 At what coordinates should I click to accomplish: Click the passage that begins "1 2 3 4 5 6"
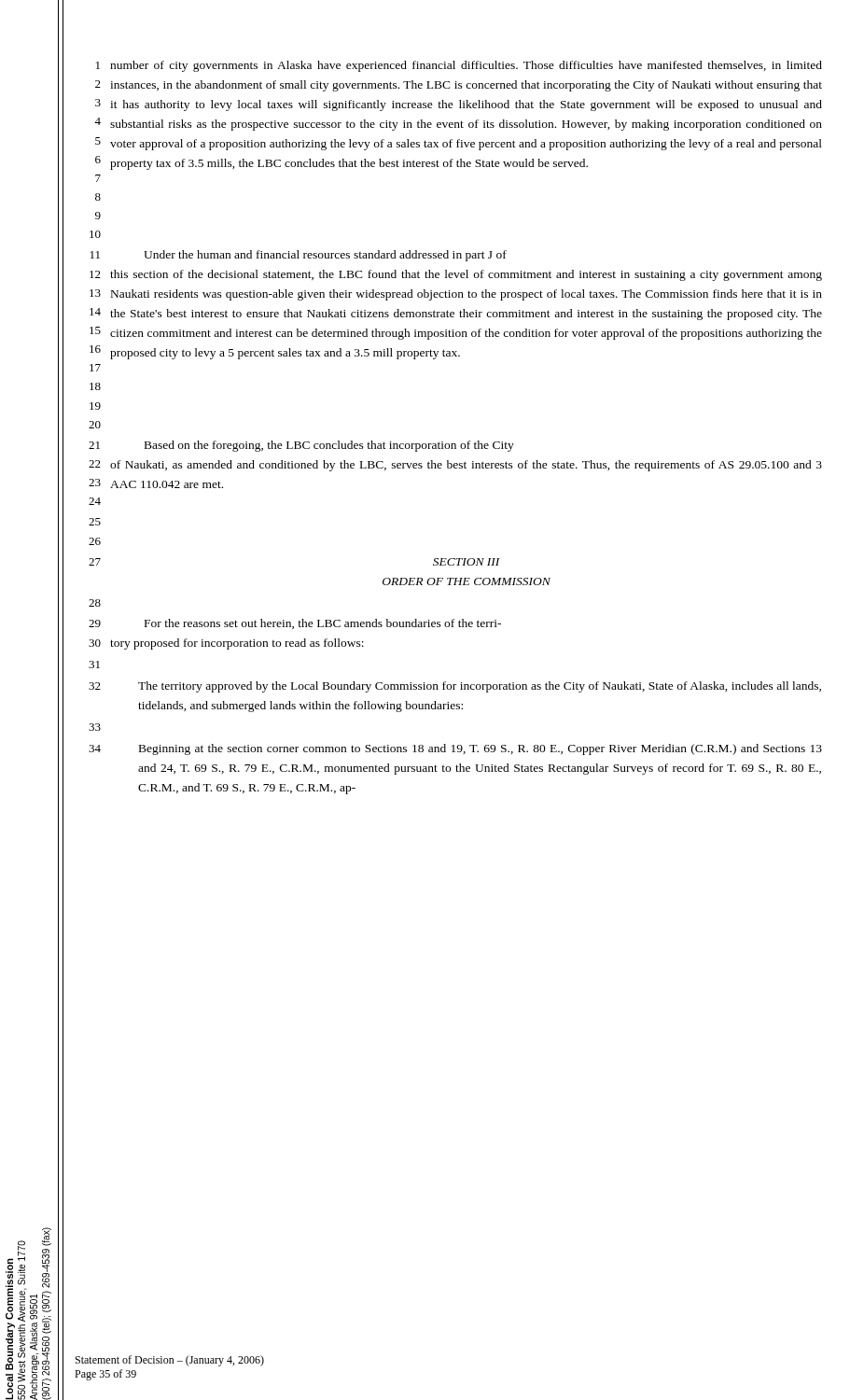pyautogui.click(x=448, y=150)
